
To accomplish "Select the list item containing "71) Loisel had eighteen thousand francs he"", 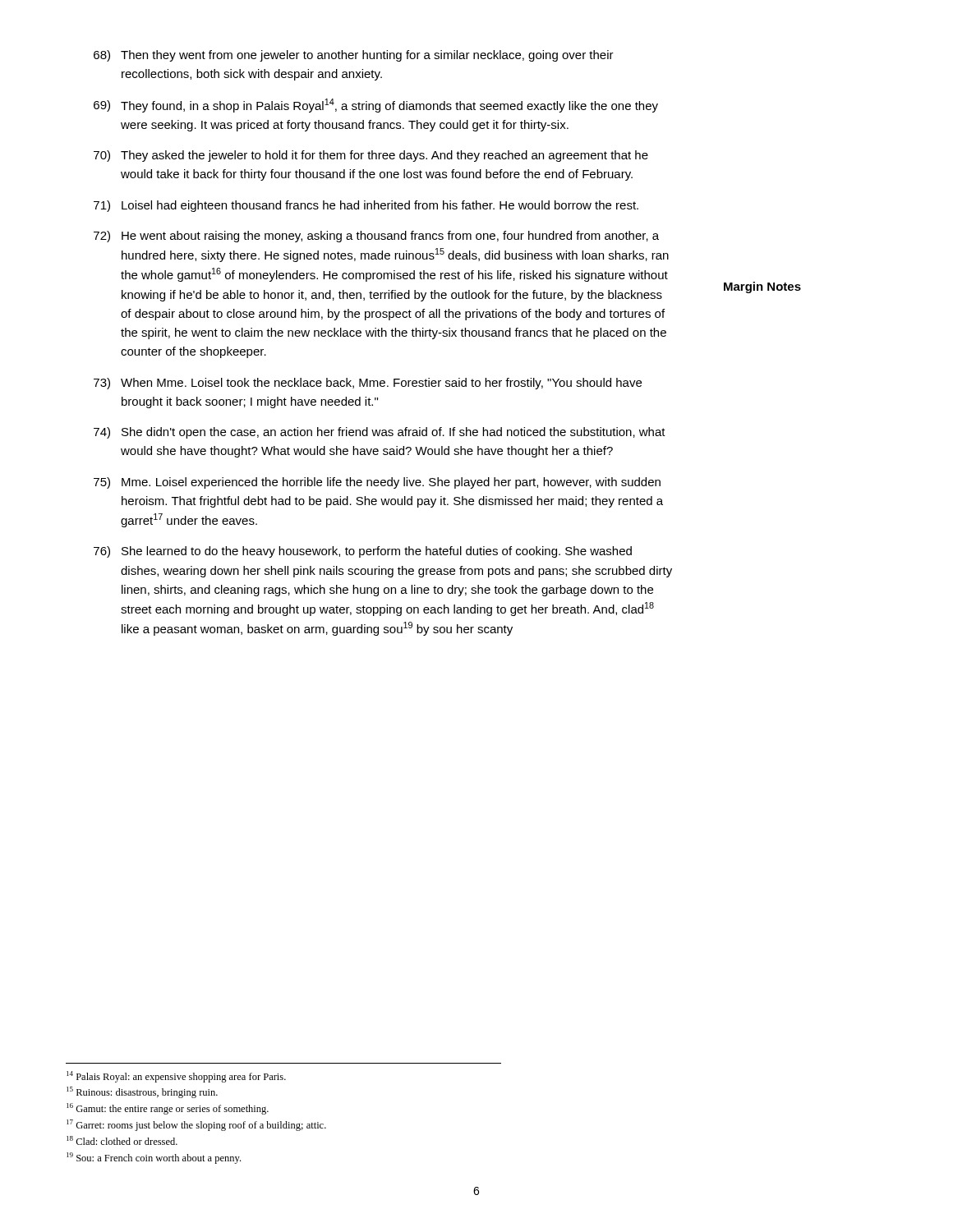I will click(353, 205).
